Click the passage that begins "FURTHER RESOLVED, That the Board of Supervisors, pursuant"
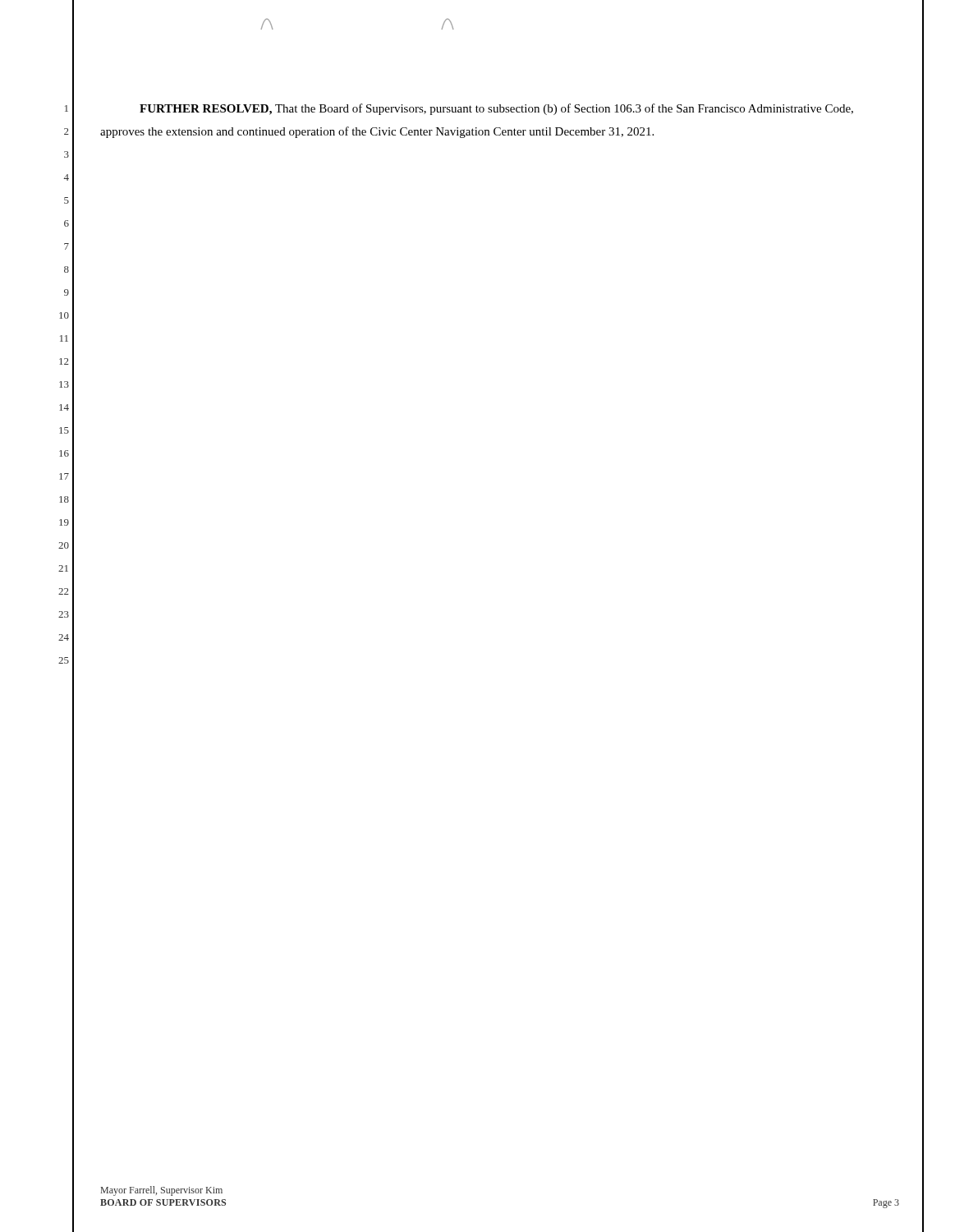This screenshot has width=955, height=1232. point(500,120)
